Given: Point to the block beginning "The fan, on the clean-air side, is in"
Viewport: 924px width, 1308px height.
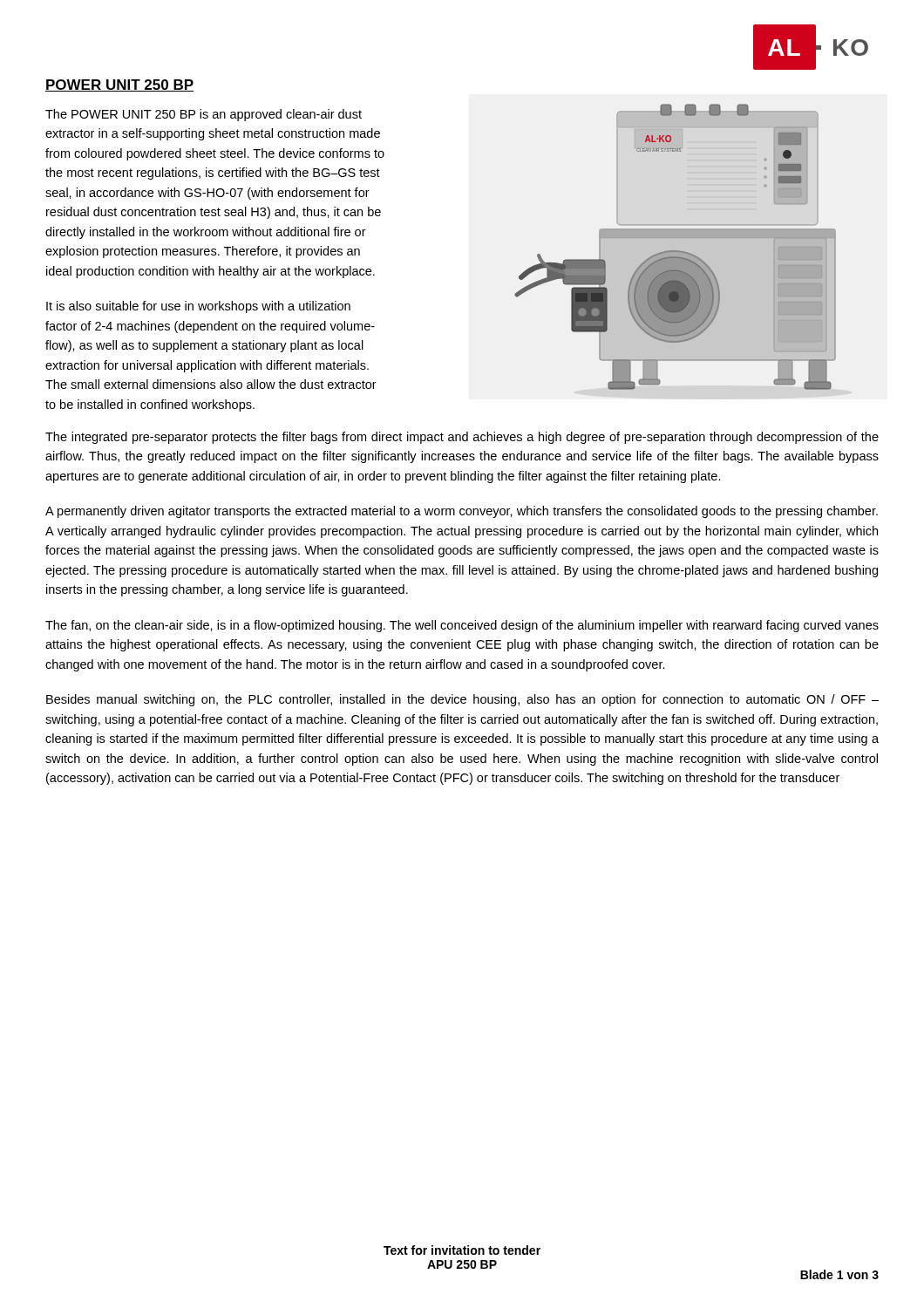Looking at the screenshot, I should tap(462, 645).
